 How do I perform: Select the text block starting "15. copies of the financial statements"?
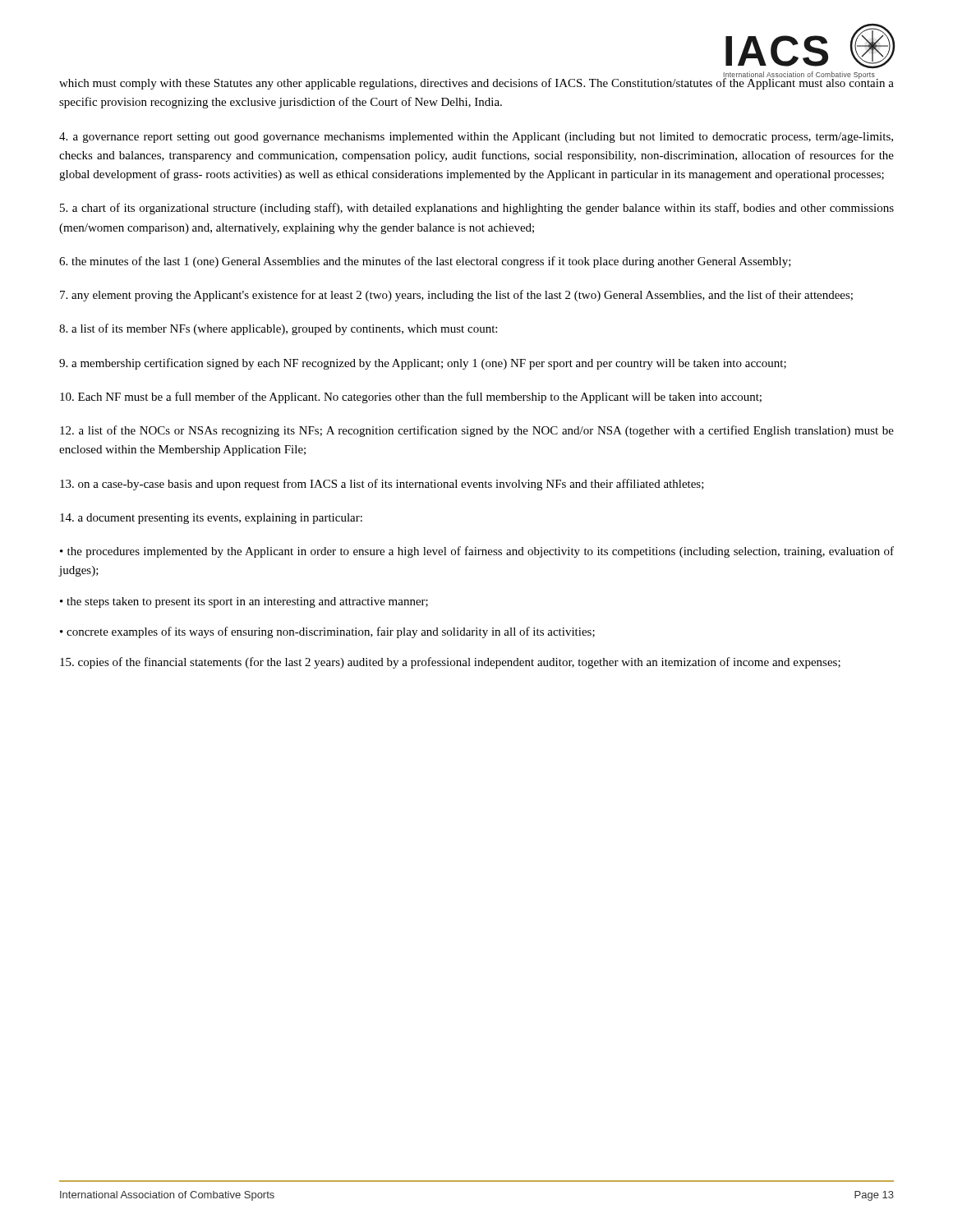click(x=450, y=662)
